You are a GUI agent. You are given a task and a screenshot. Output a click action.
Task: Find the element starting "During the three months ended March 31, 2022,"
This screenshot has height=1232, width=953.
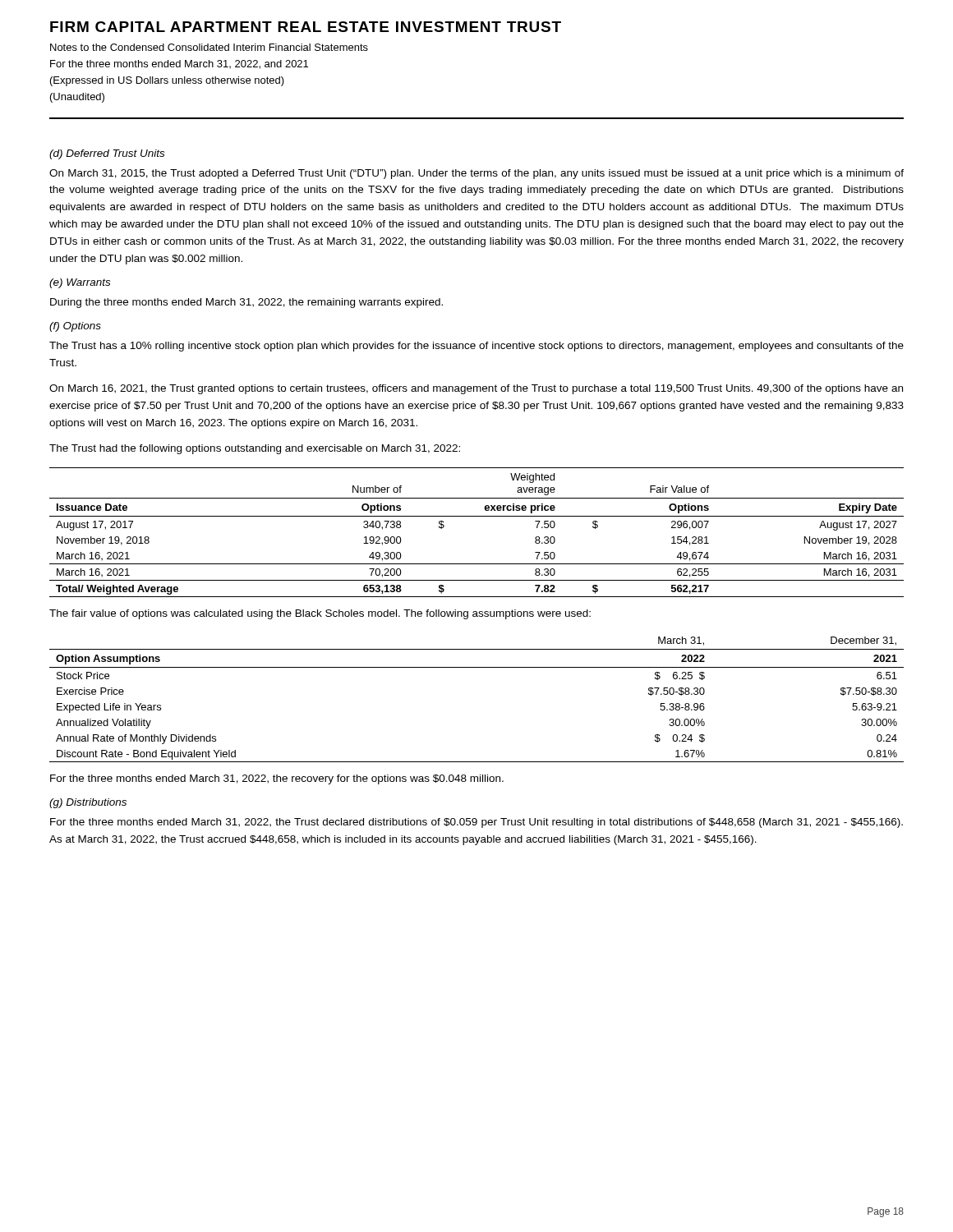point(247,302)
